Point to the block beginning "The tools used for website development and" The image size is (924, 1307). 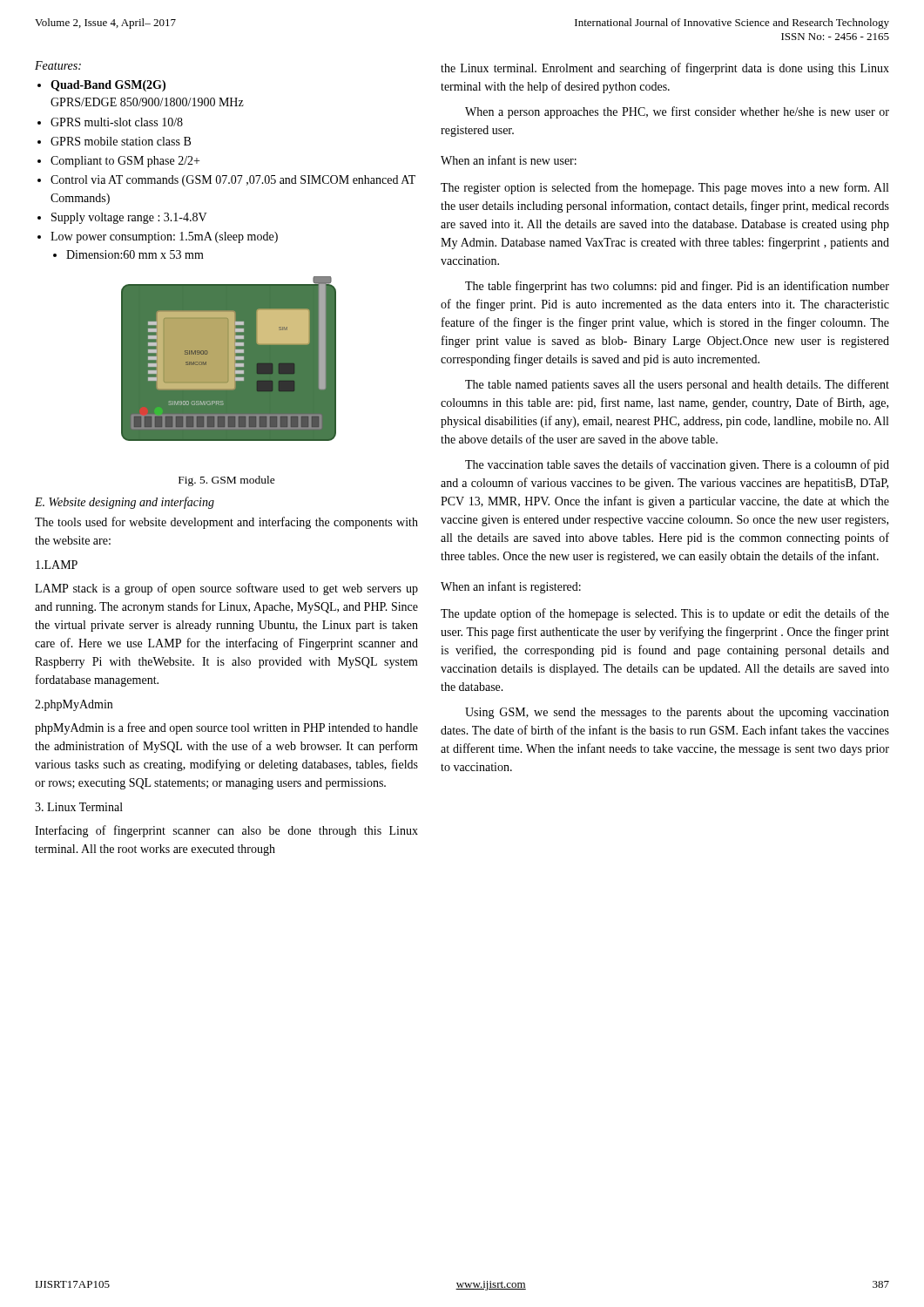click(x=226, y=531)
